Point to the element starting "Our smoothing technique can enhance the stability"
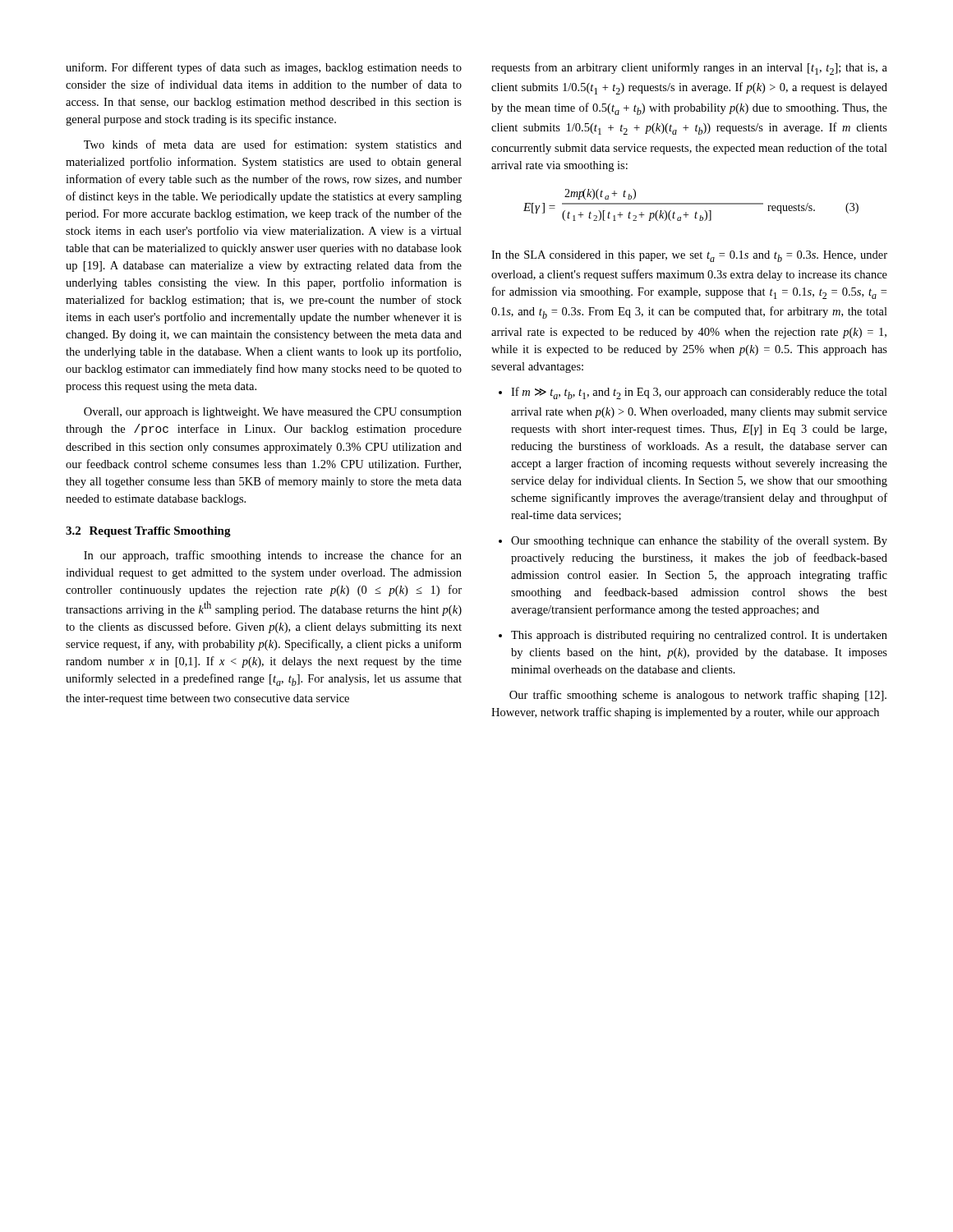Viewport: 953px width, 1232px height. 689,576
